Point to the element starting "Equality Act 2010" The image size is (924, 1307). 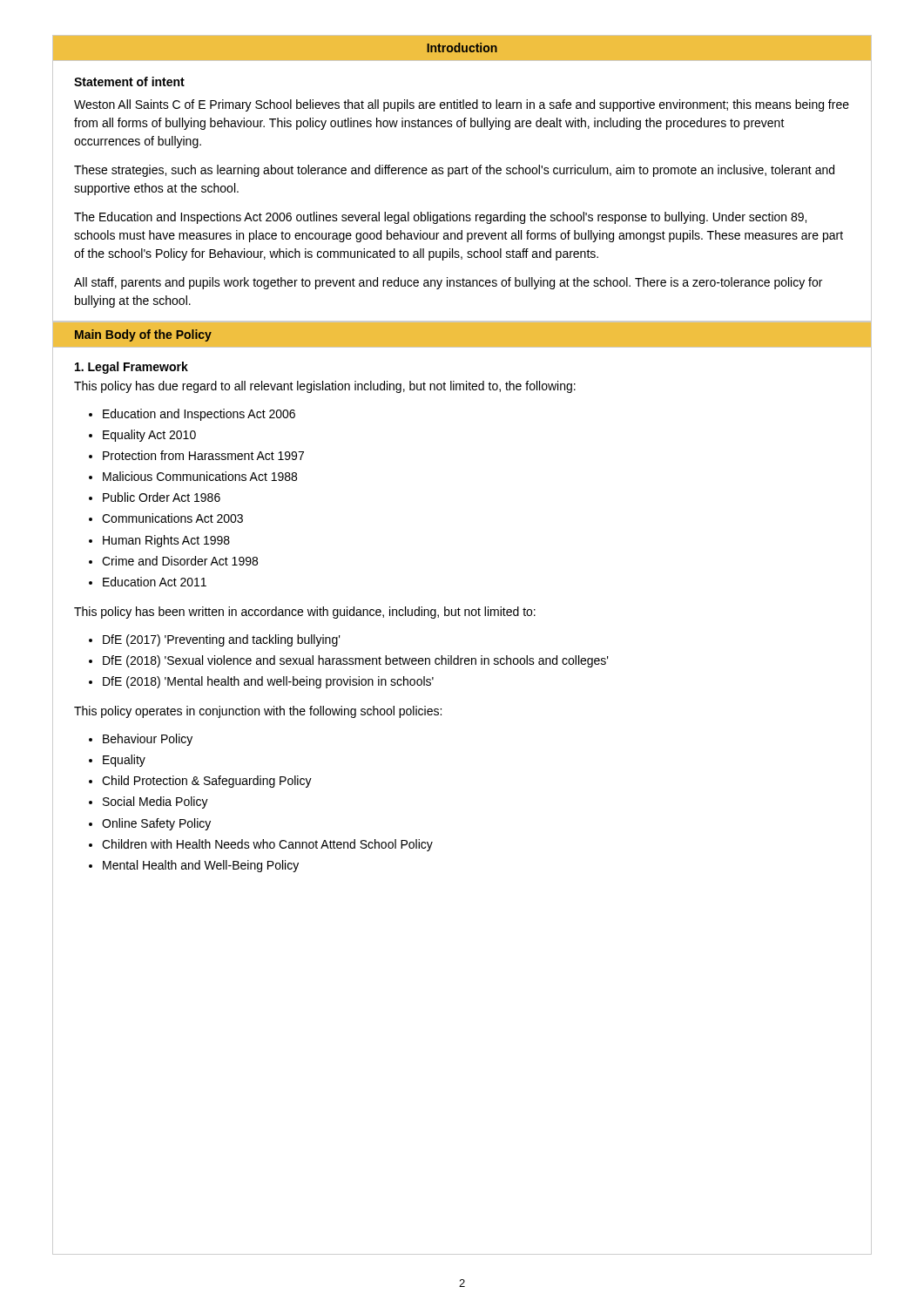coord(149,435)
